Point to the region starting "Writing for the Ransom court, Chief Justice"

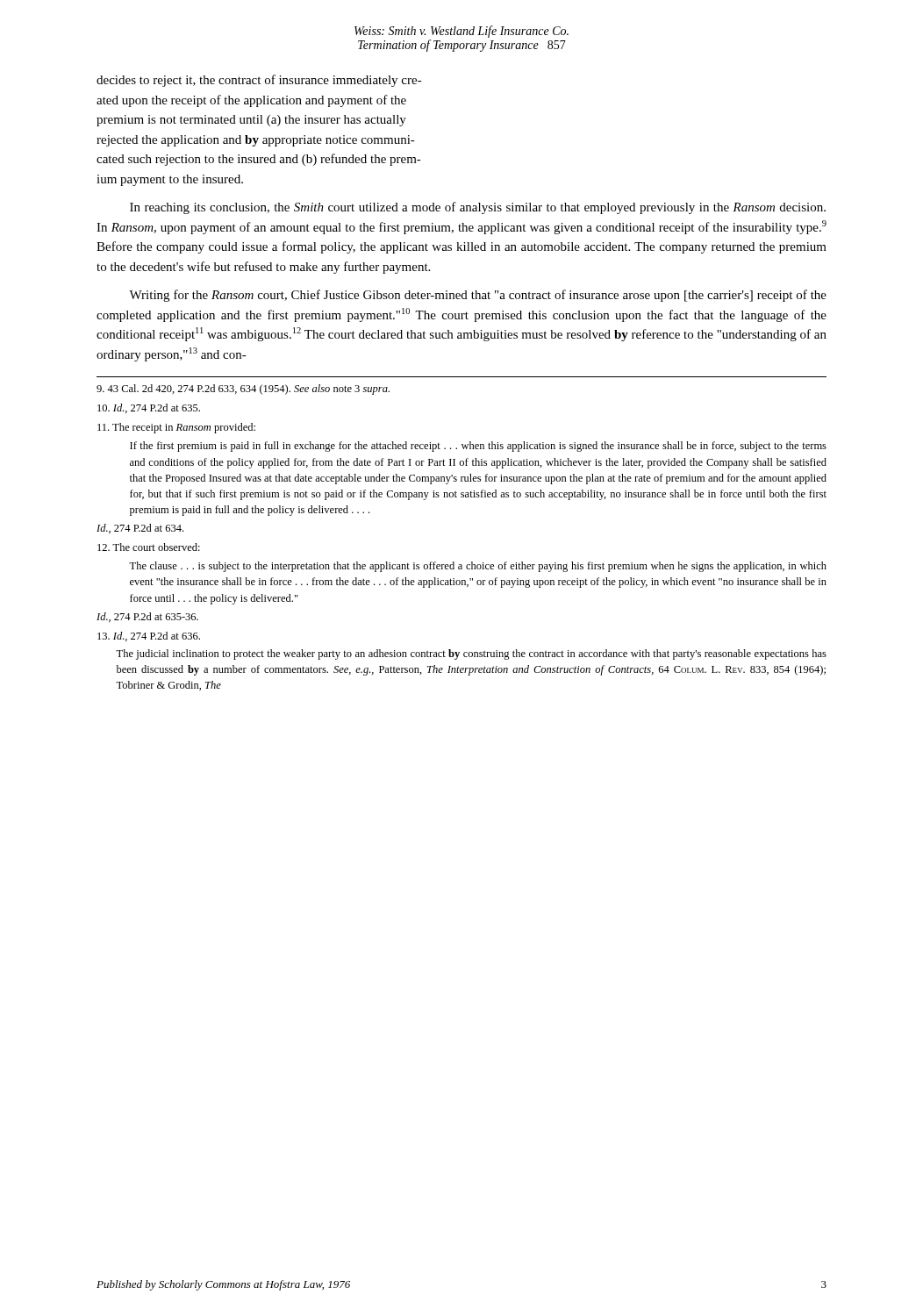462,325
